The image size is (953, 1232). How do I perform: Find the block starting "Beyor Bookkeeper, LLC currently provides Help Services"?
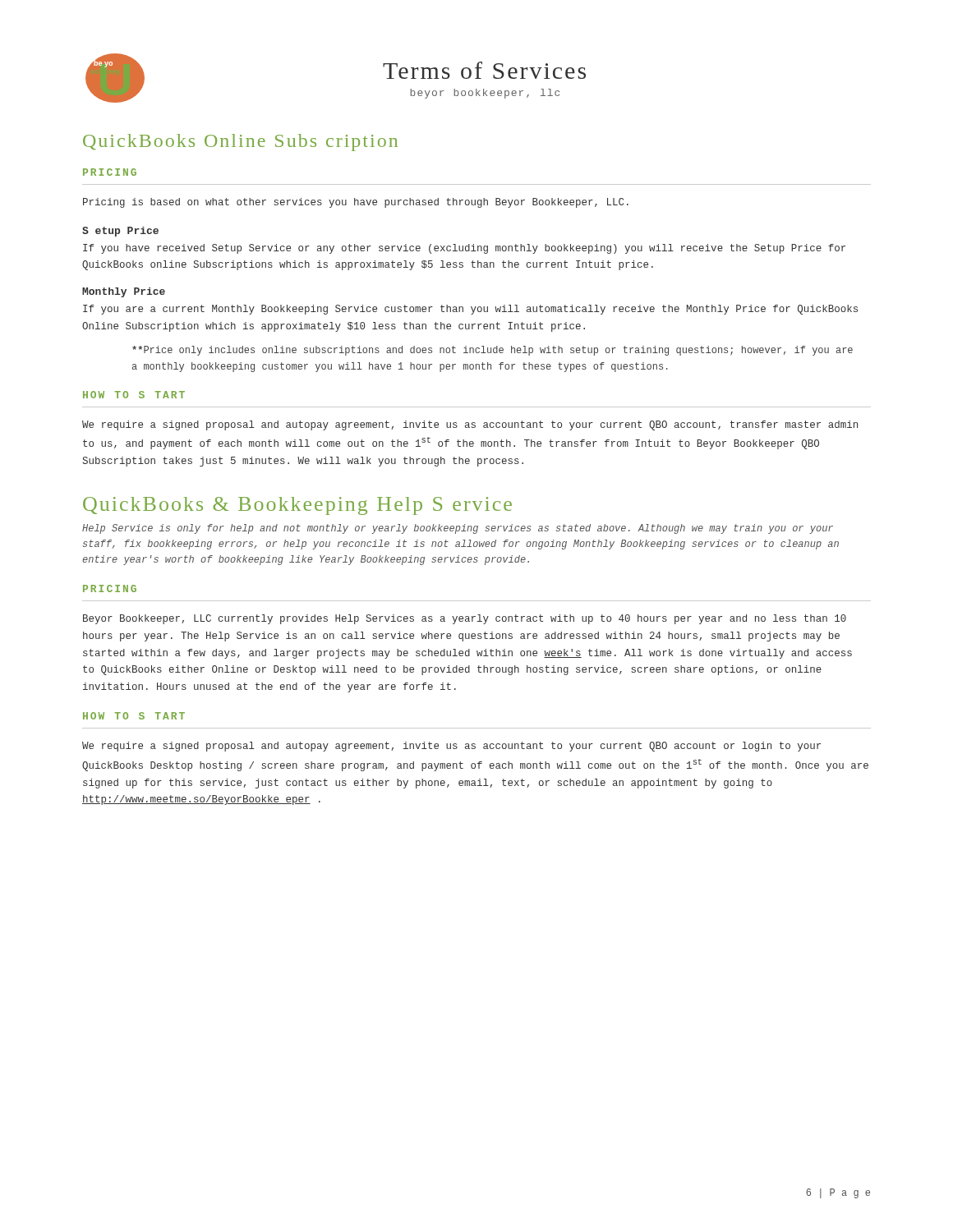467,653
